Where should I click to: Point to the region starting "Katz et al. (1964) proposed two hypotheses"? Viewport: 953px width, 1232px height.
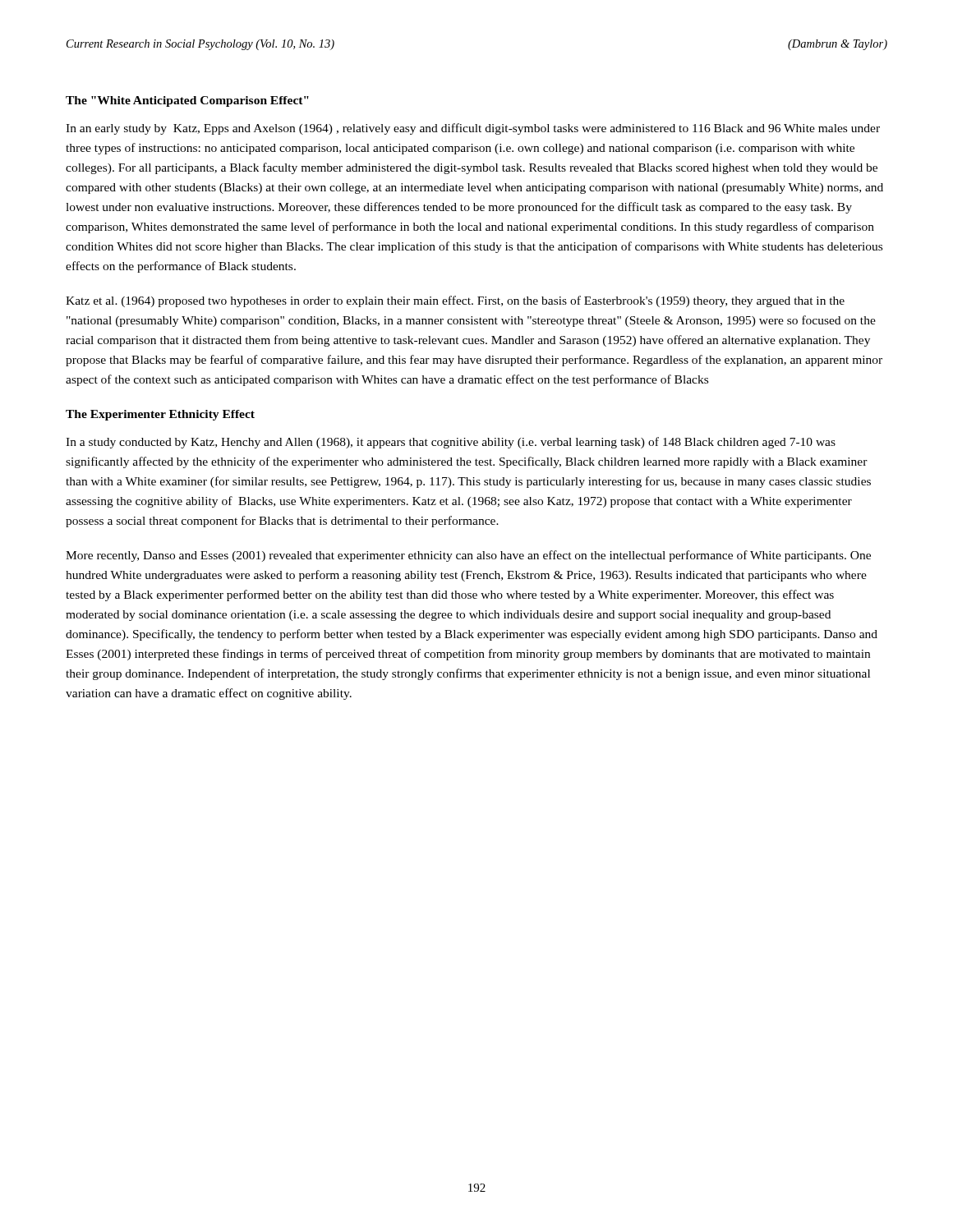coord(474,340)
